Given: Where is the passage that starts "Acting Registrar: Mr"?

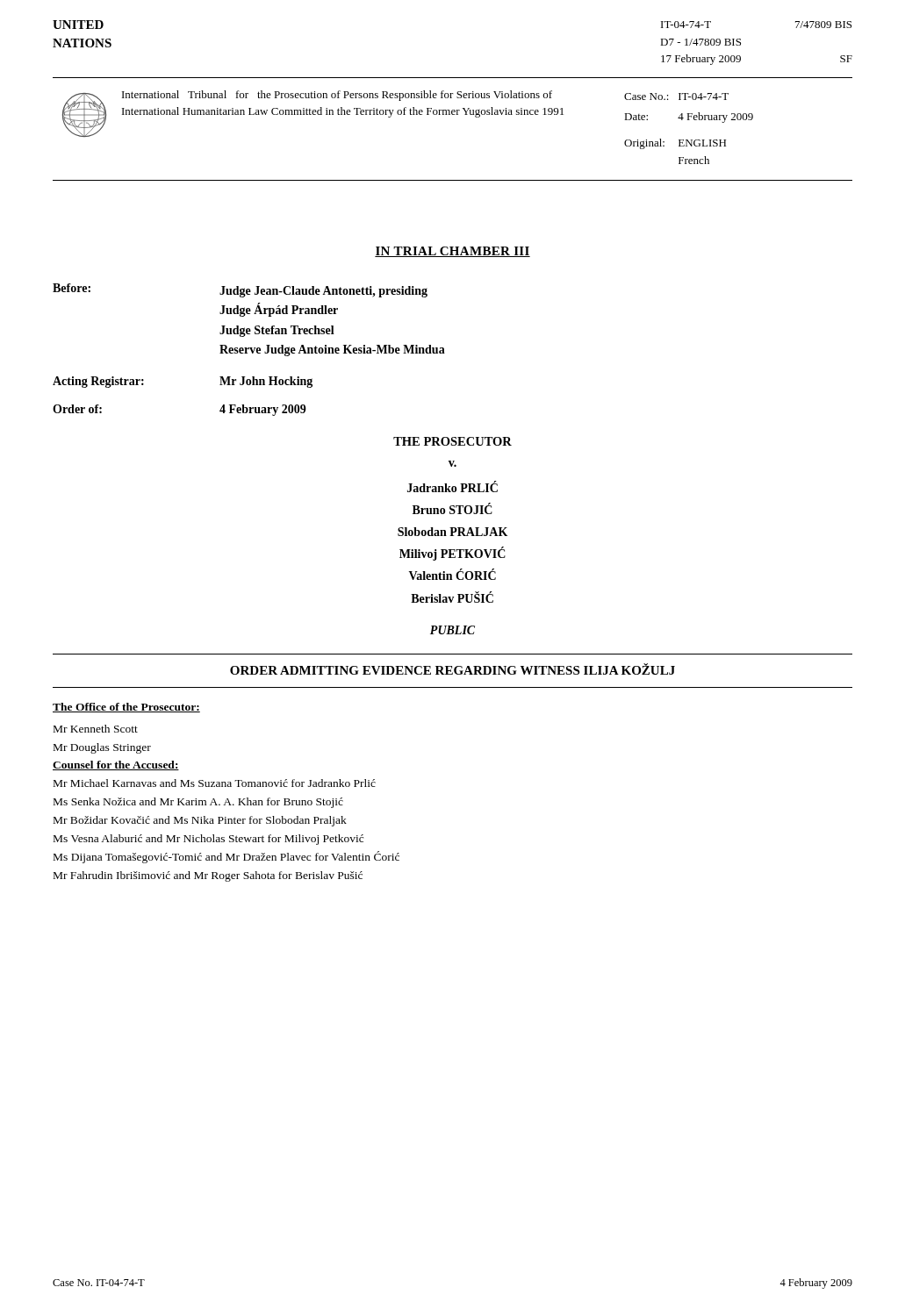Looking at the screenshot, I should (x=97, y=382).
